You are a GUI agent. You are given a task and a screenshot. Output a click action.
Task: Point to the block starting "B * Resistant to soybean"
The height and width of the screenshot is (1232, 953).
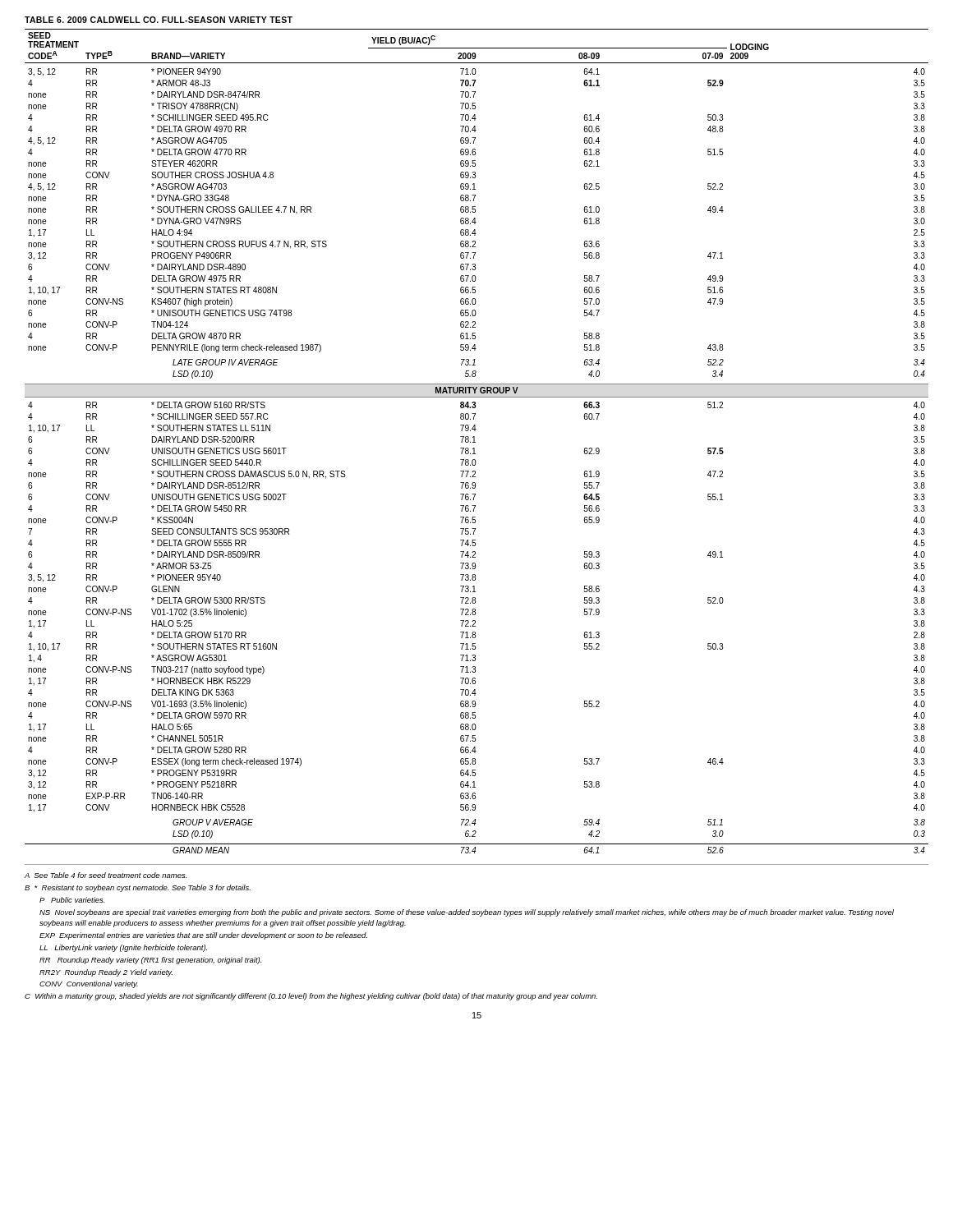click(x=138, y=888)
